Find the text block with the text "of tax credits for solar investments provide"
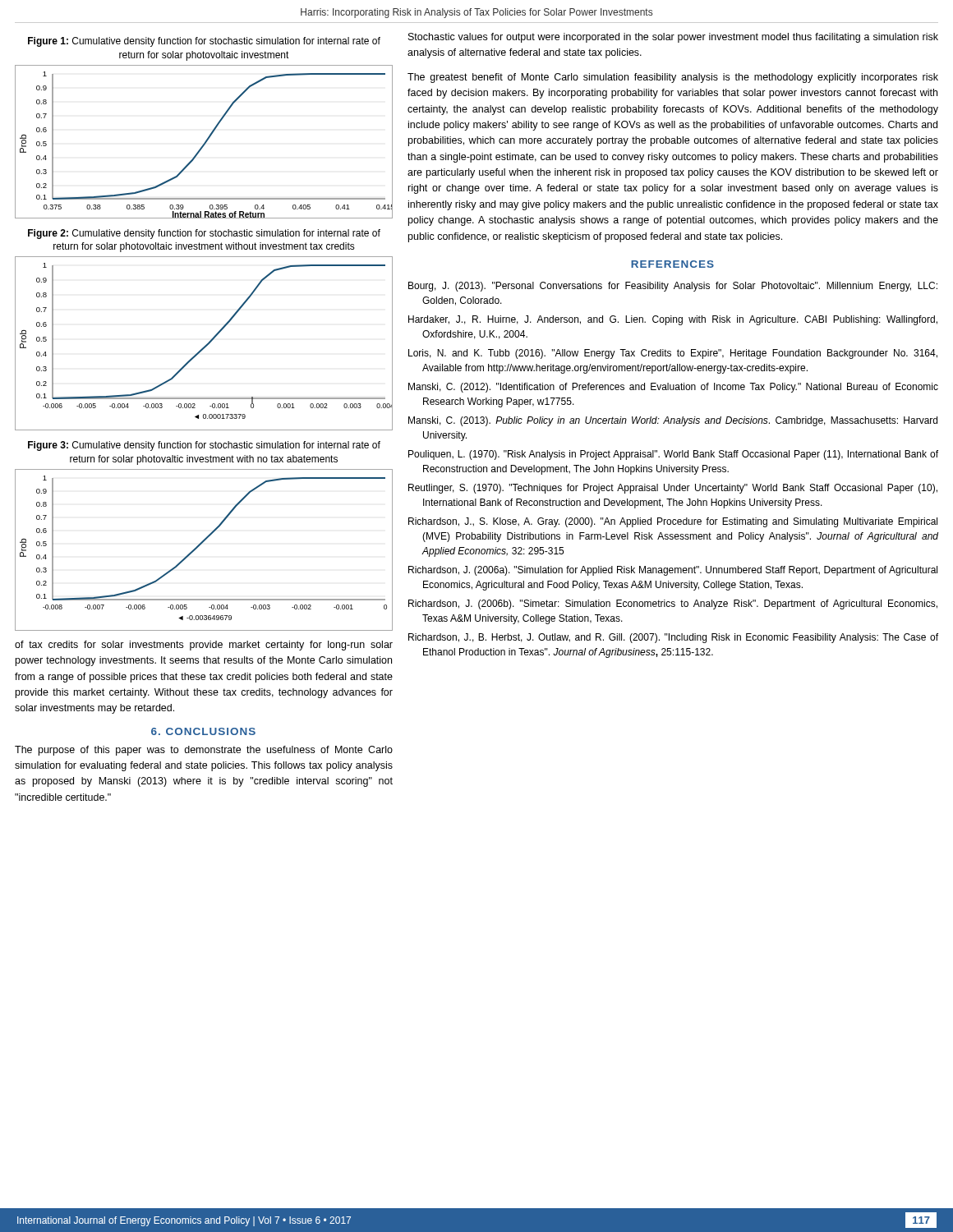The image size is (953, 1232). (204, 676)
